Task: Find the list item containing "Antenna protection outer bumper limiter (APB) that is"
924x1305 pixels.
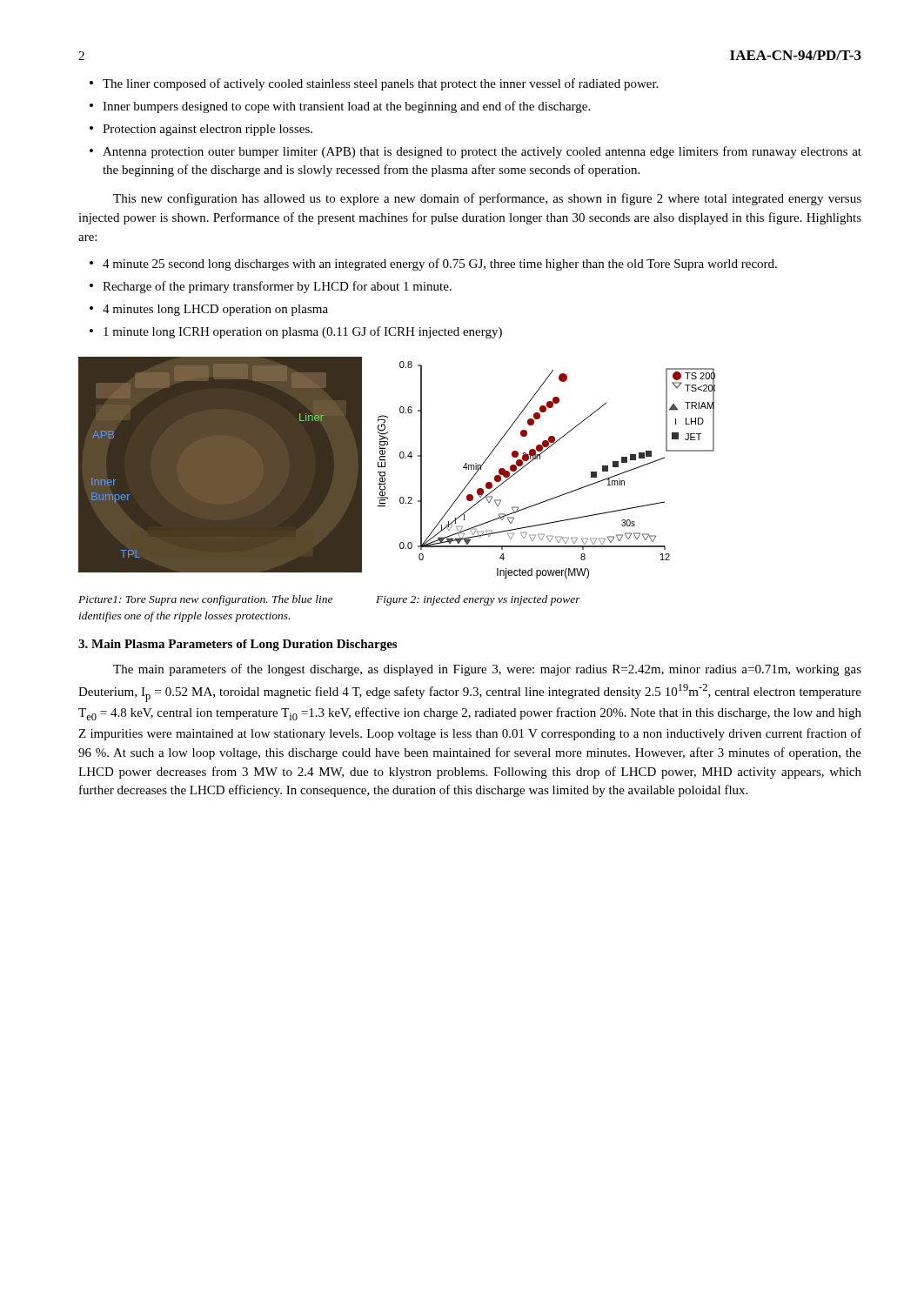Action: pos(482,161)
